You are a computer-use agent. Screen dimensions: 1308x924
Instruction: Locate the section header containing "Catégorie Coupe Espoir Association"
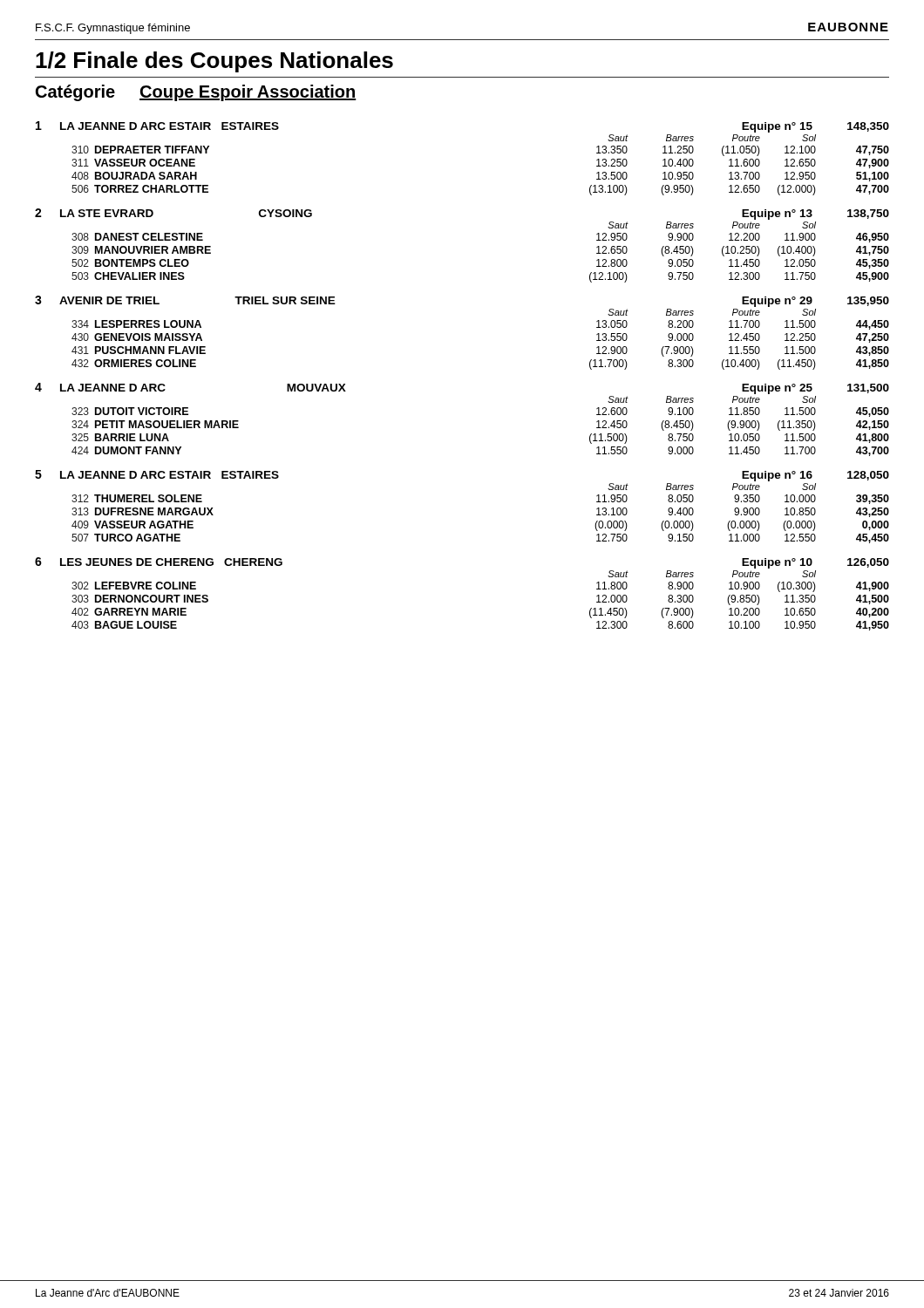click(195, 92)
